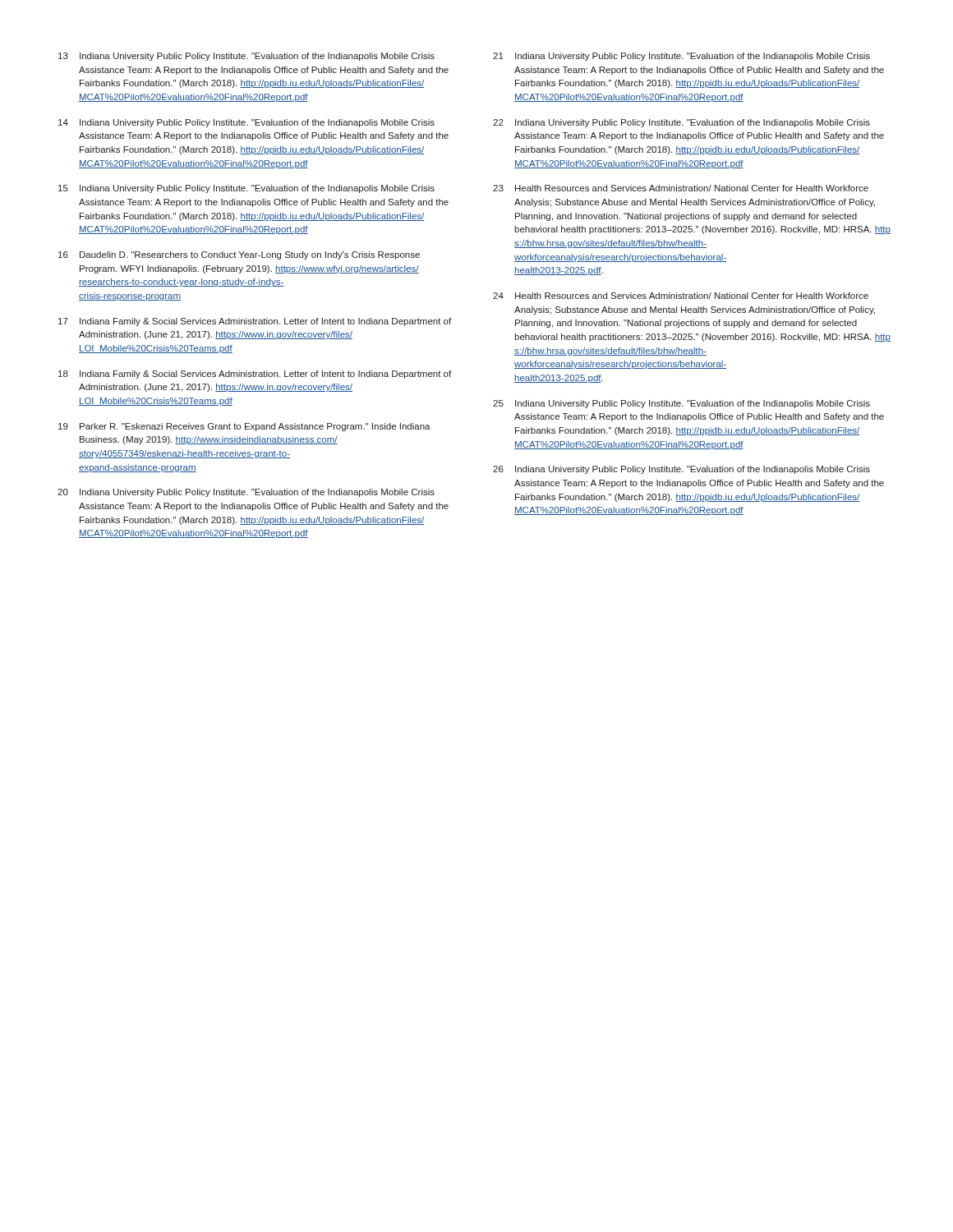Click on the text block starting "13 Indiana University Public Policy Institute. "Evaluation"

[x=259, y=77]
